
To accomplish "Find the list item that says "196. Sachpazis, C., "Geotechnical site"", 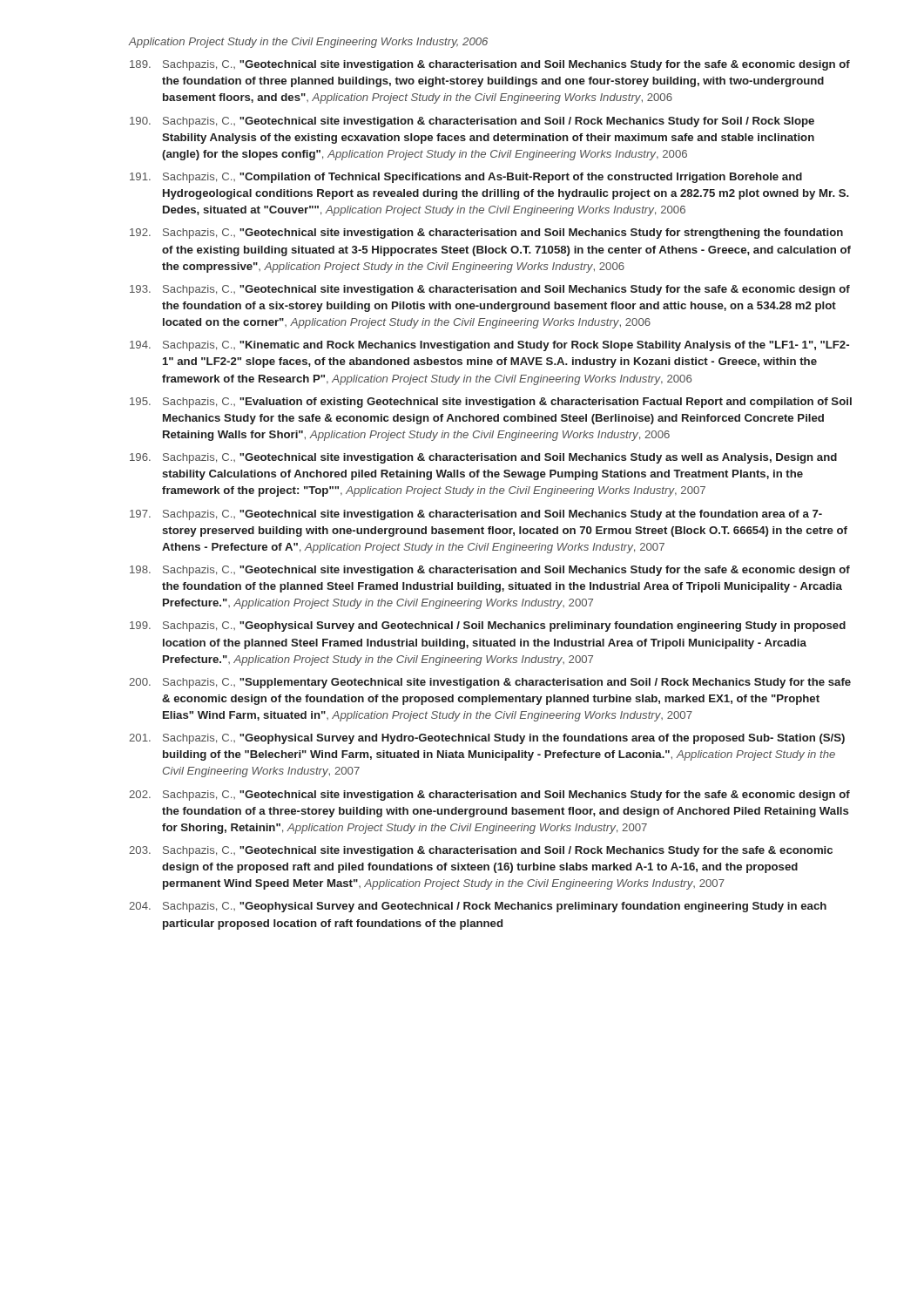I will click(x=492, y=474).
